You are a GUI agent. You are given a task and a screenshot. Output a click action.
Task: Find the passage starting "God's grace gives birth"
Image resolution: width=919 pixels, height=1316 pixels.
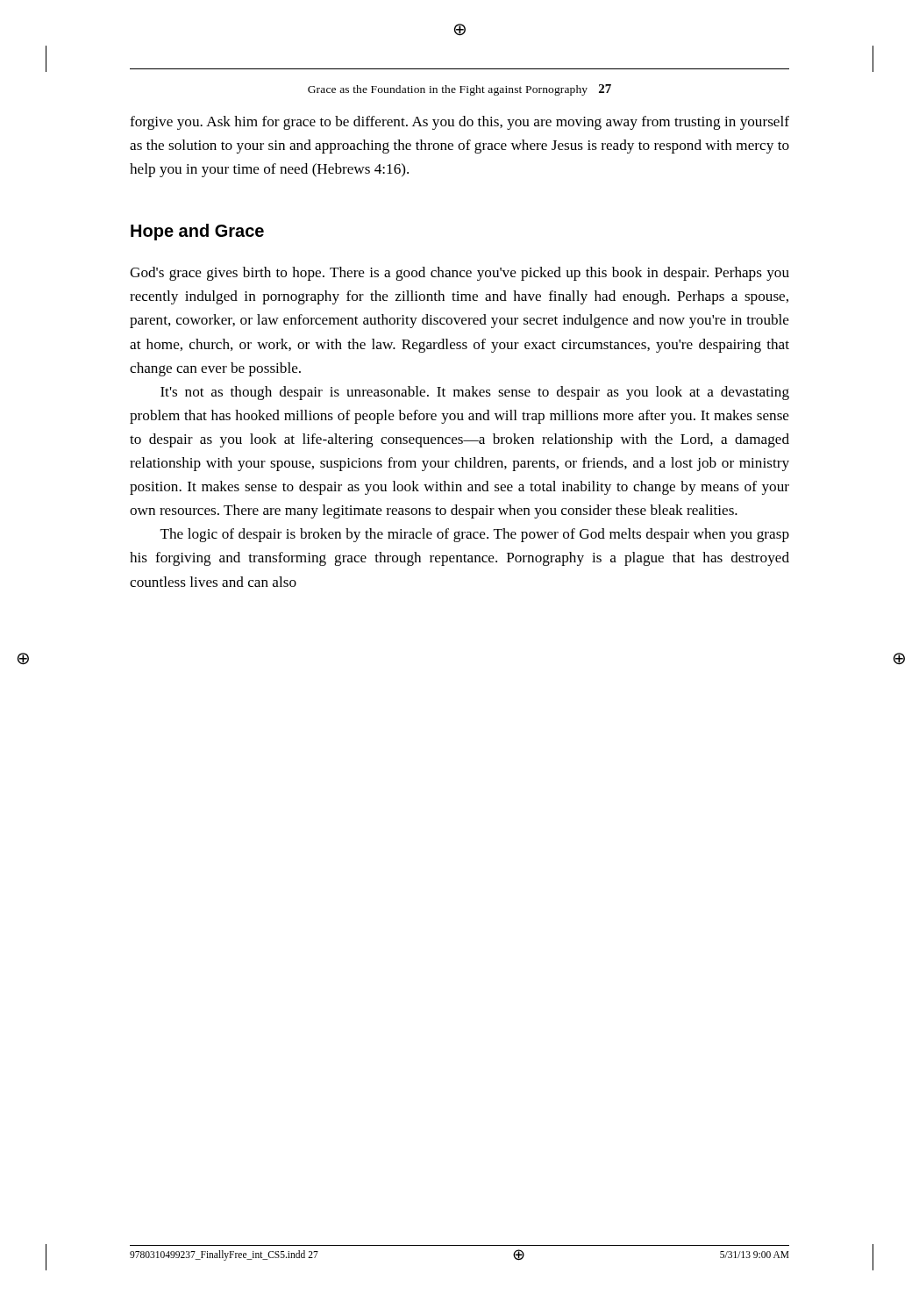(x=460, y=320)
